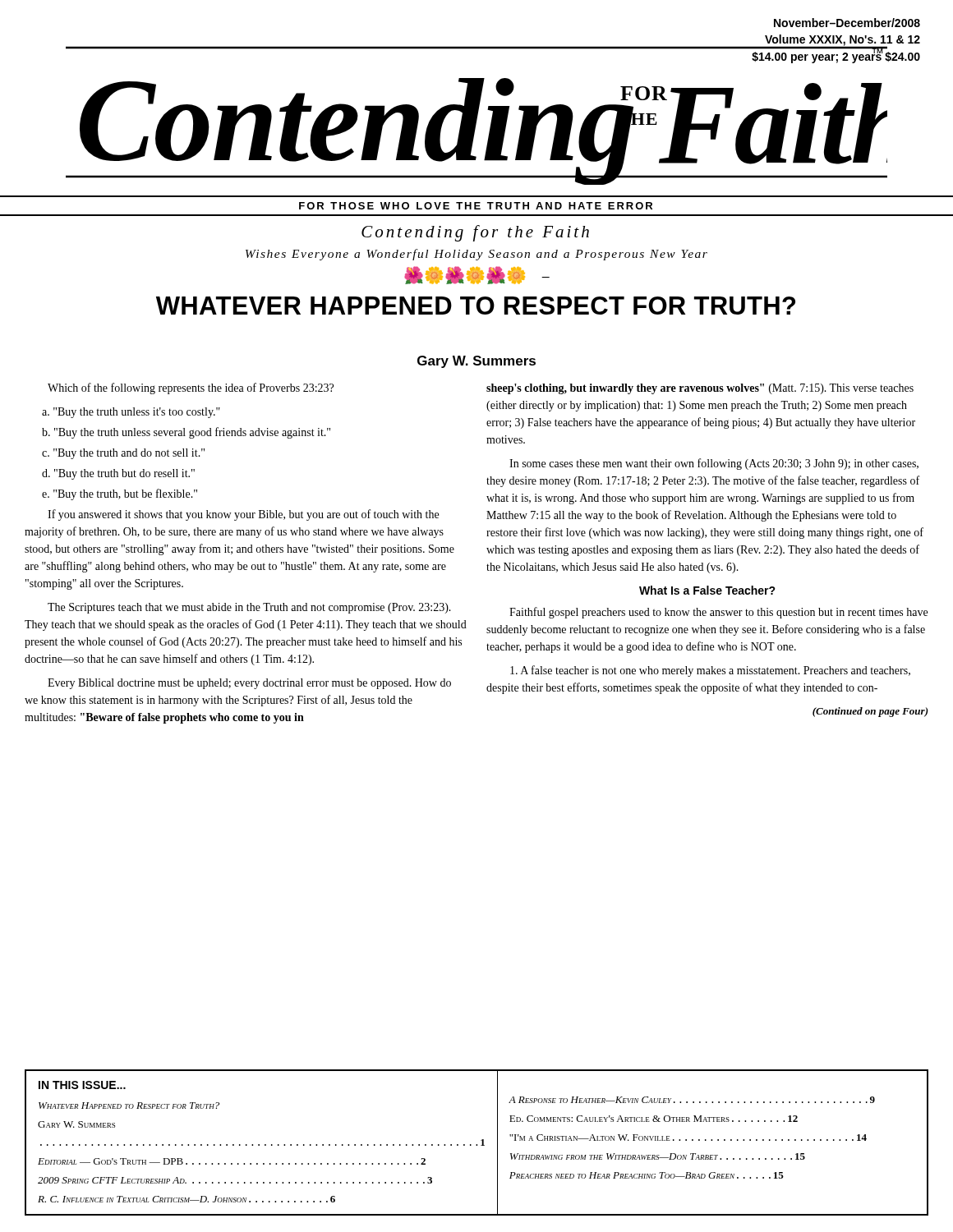
Task: Select the table that reads "IN THIS ISSUE..."
Action: [476, 1142]
